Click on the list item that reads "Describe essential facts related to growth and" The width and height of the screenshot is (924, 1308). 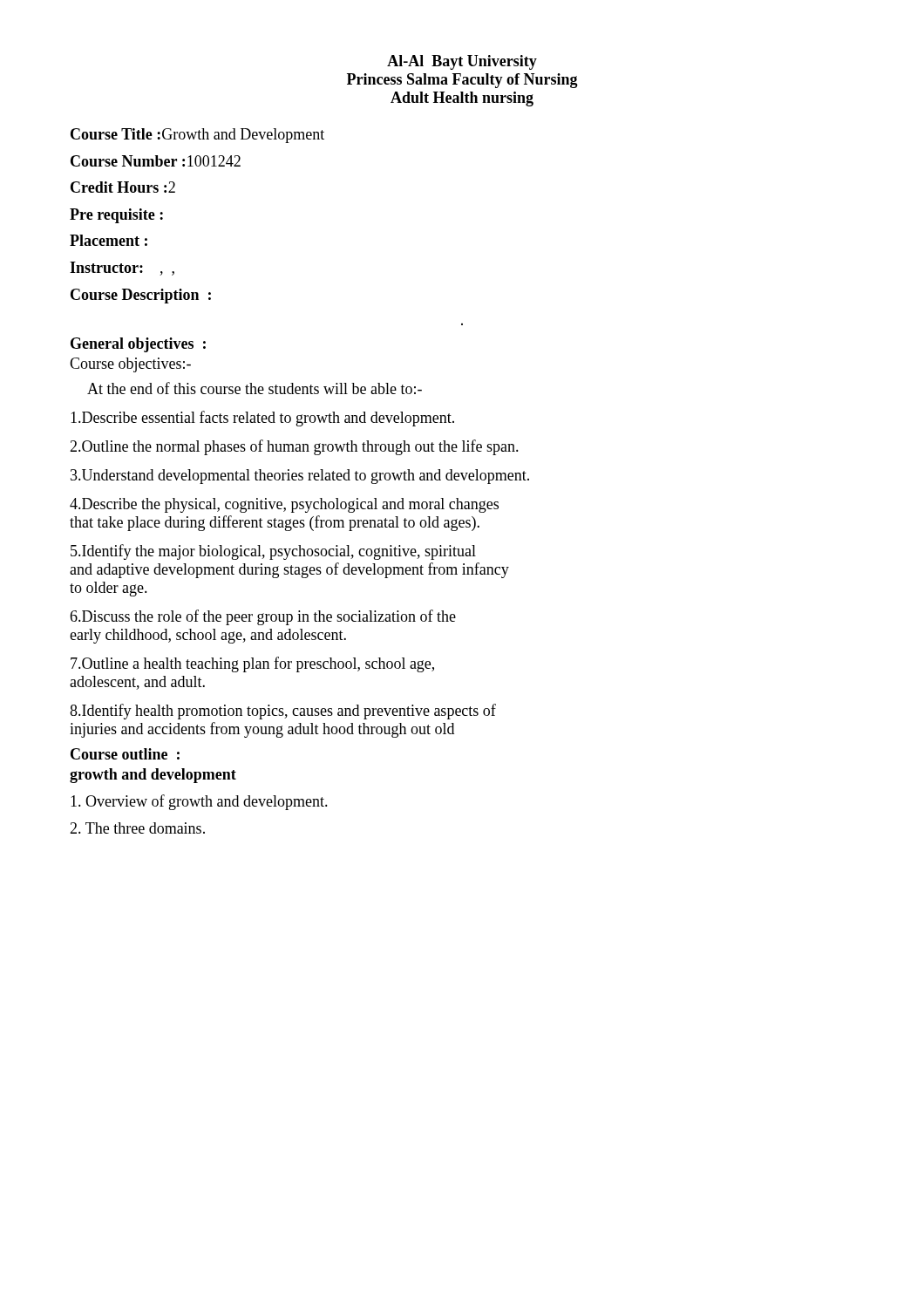click(x=462, y=418)
